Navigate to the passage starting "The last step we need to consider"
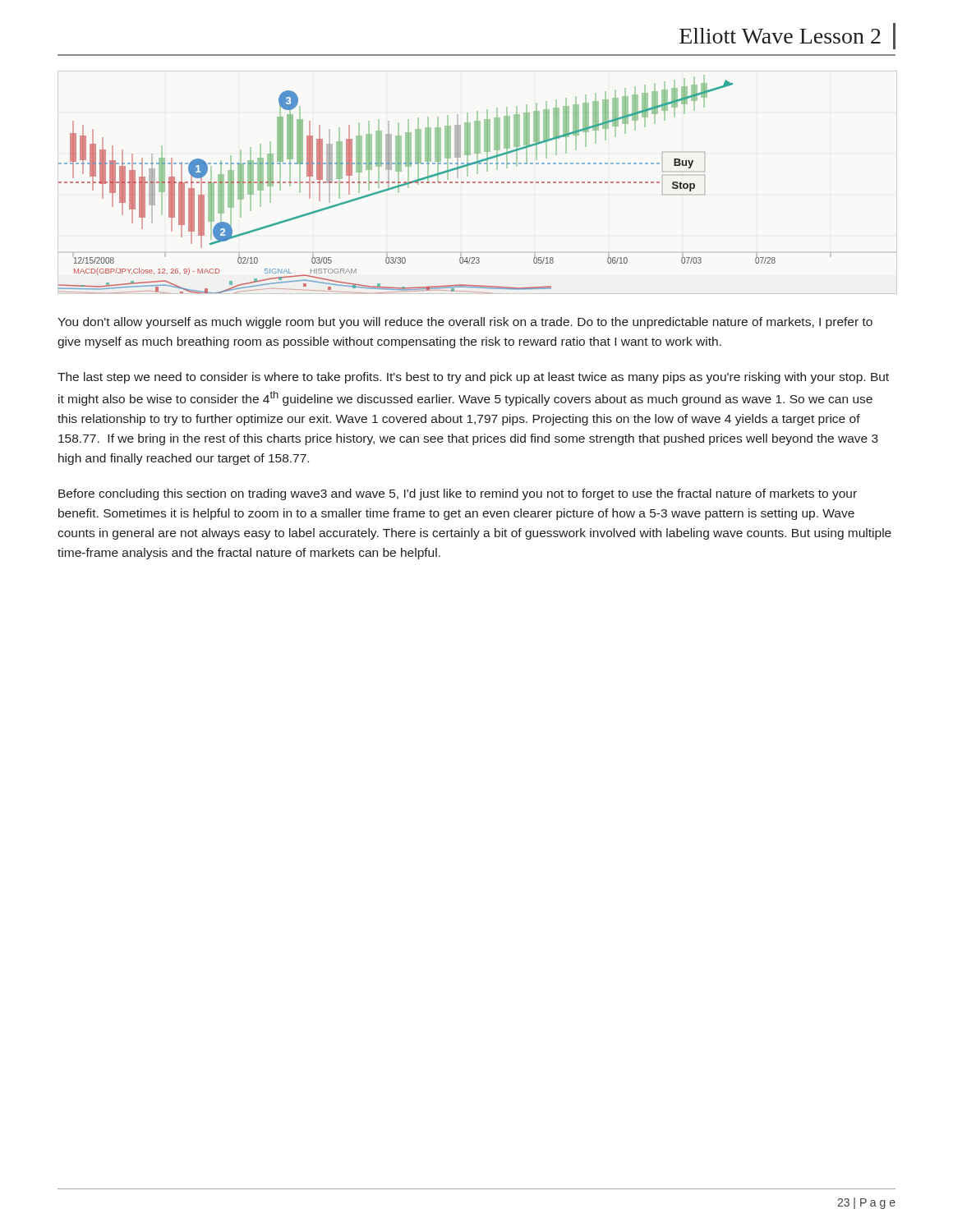This screenshot has height=1232, width=953. pyautogui.click(x=473, y=417)
